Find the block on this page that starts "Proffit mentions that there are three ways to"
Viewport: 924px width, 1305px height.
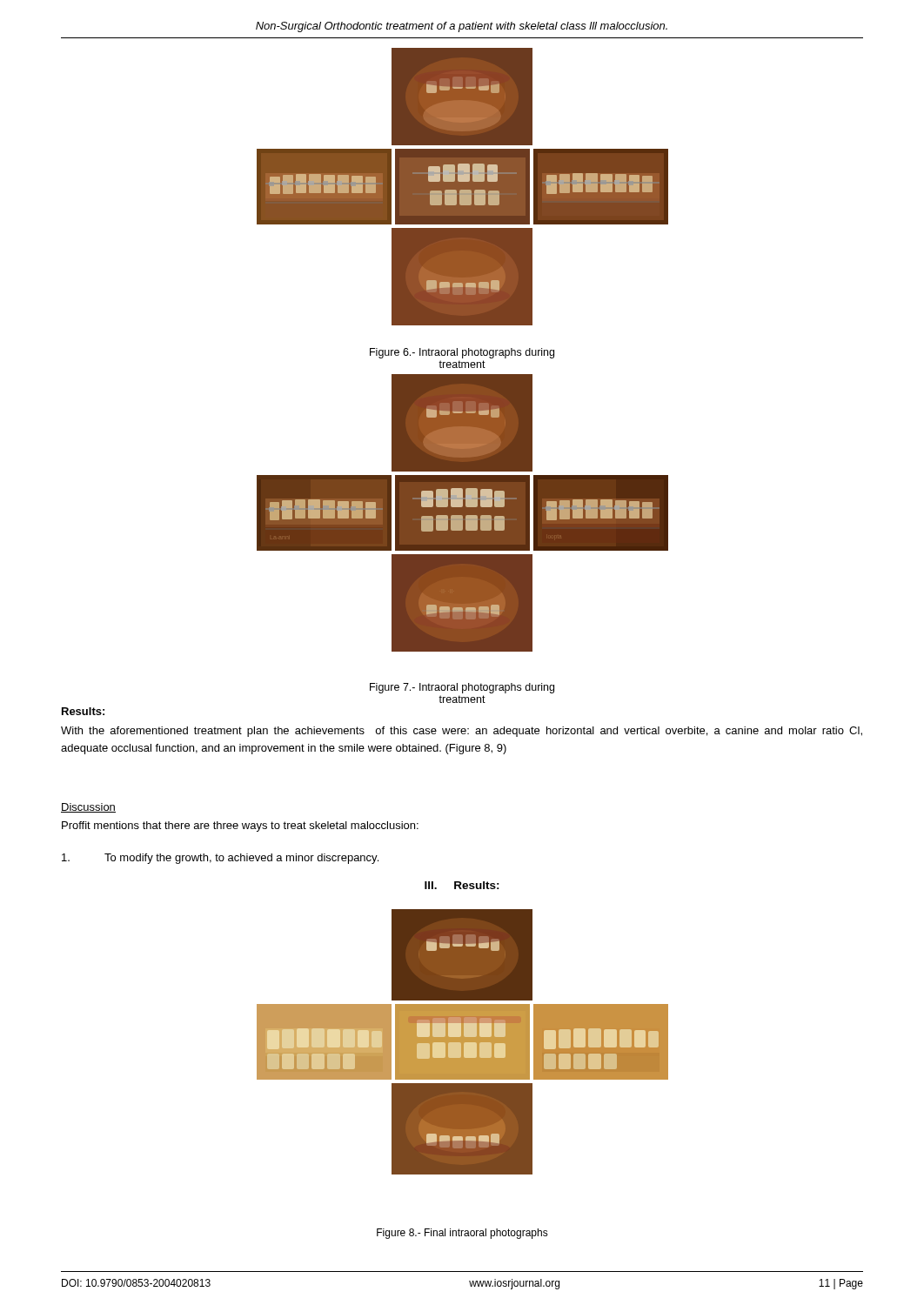point(240,825)
